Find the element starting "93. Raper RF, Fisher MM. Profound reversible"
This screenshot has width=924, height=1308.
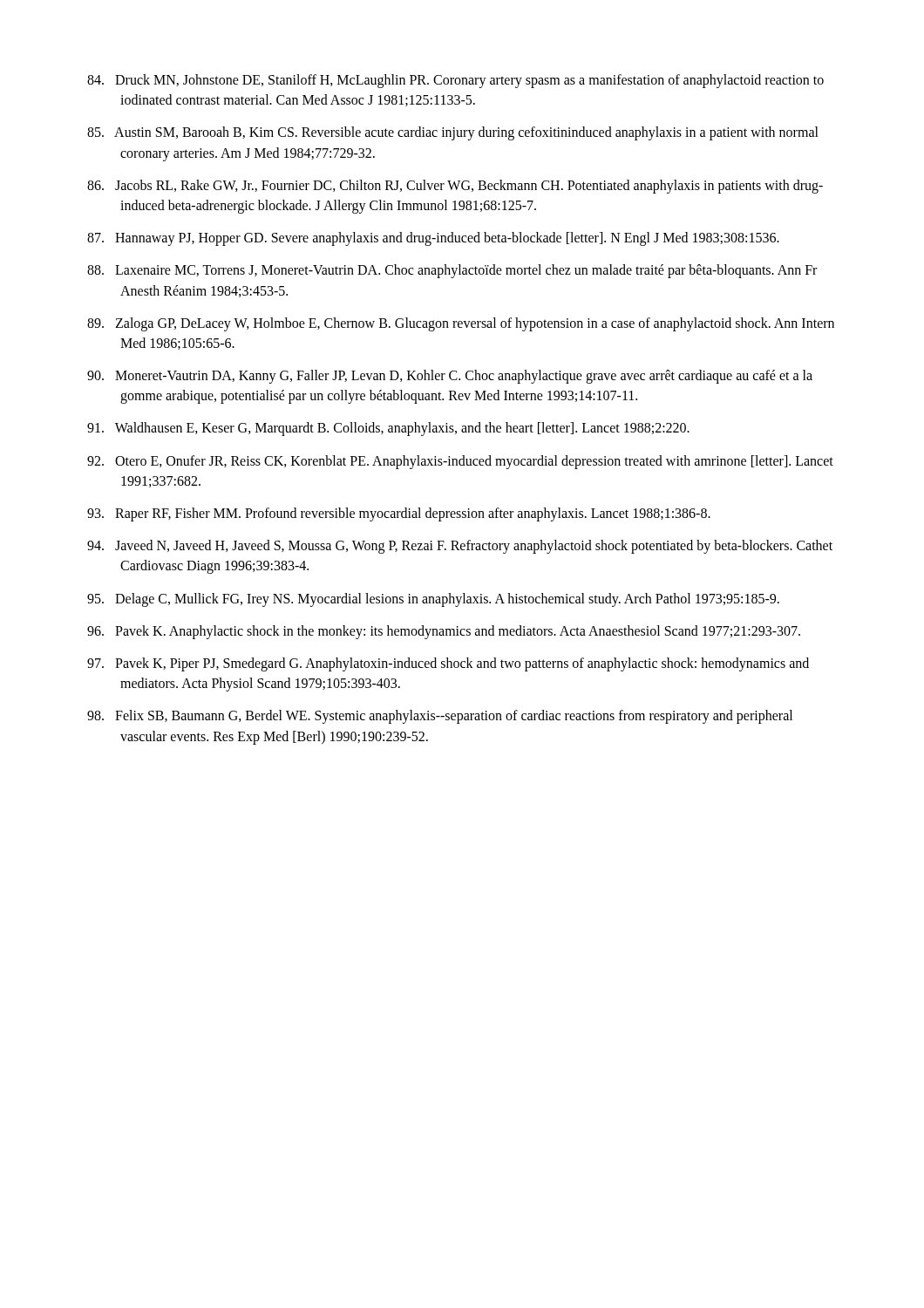coord(399,513)
